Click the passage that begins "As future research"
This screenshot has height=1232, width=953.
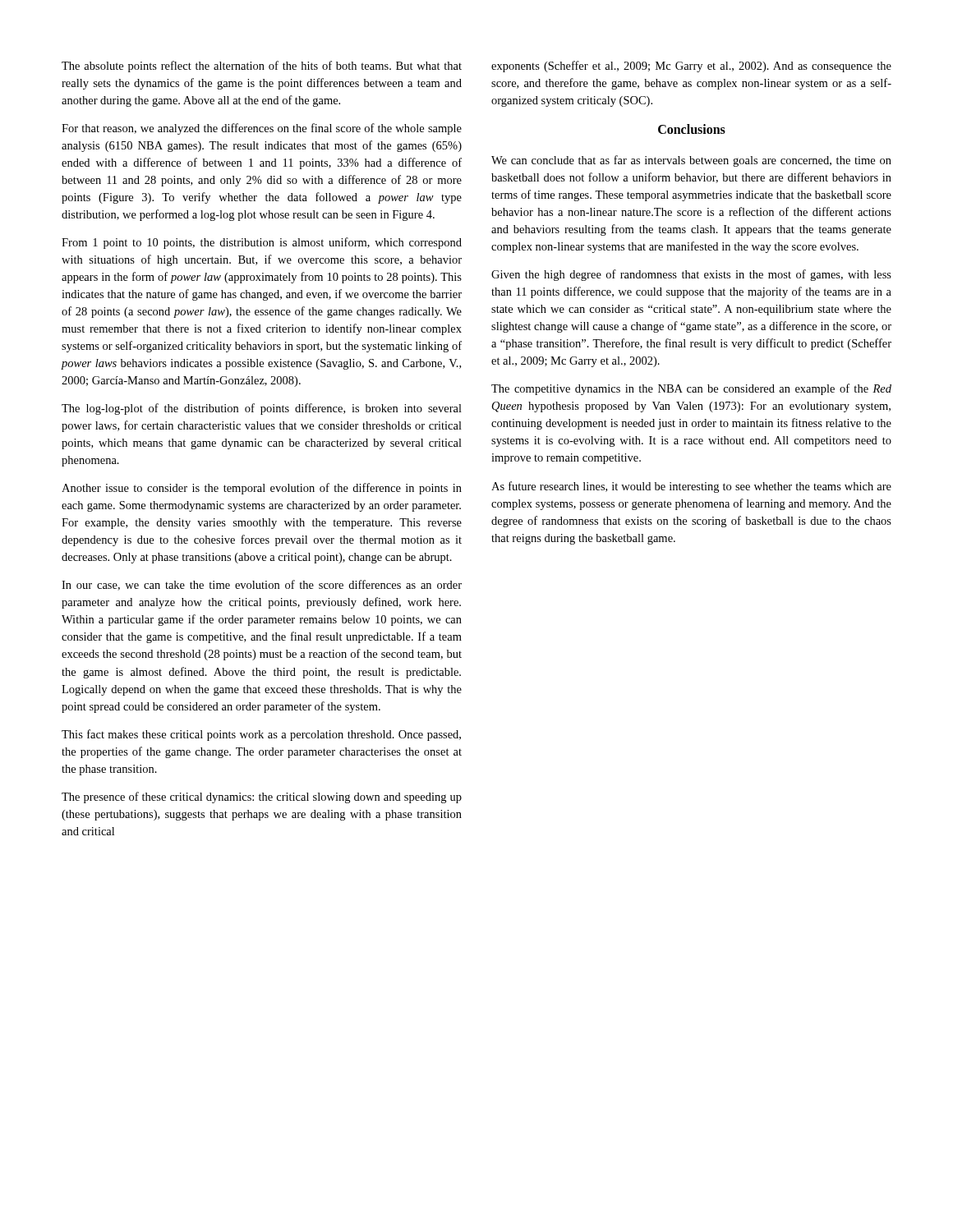[691, 512]
